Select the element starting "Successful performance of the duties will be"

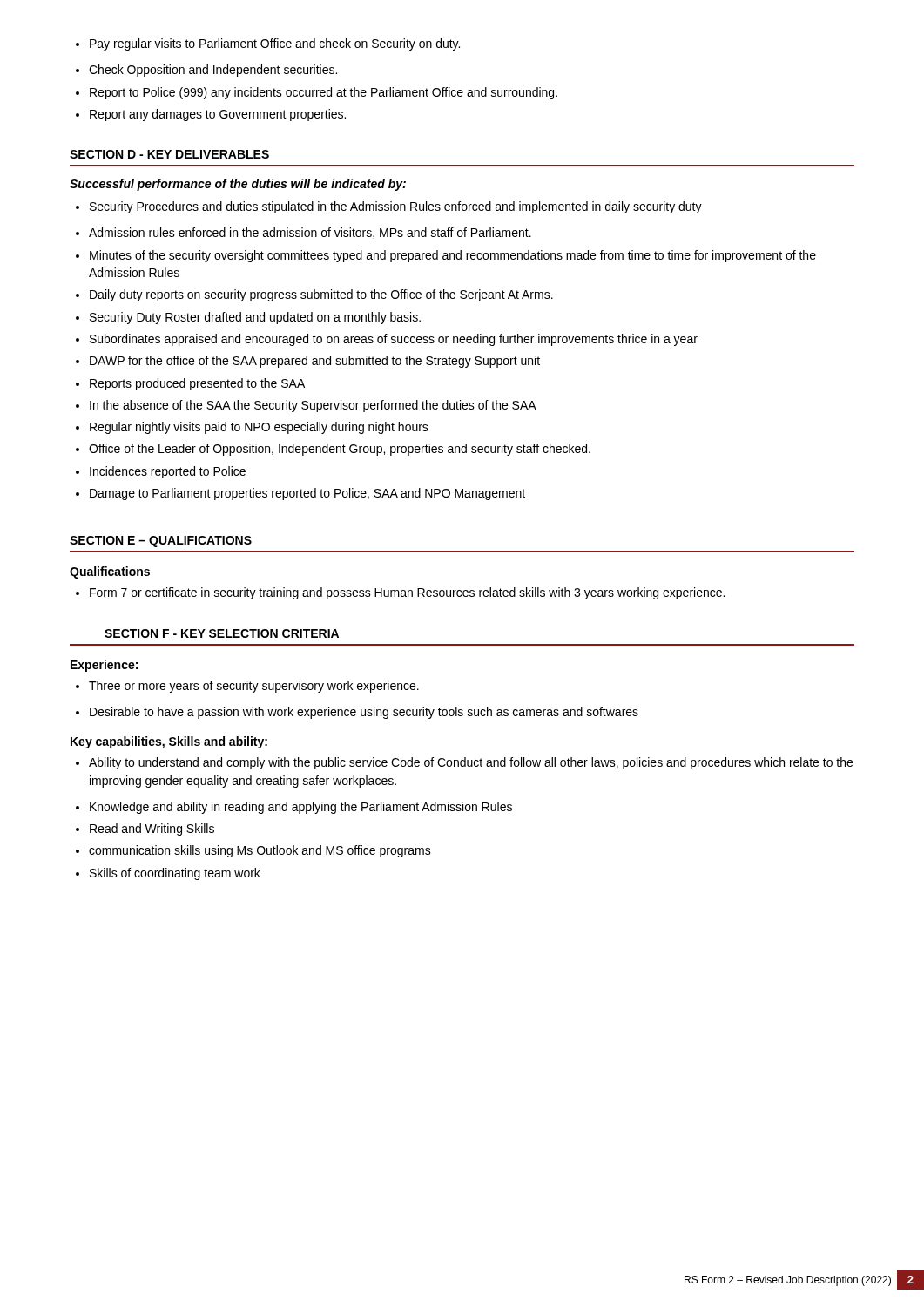pos(238,184)
